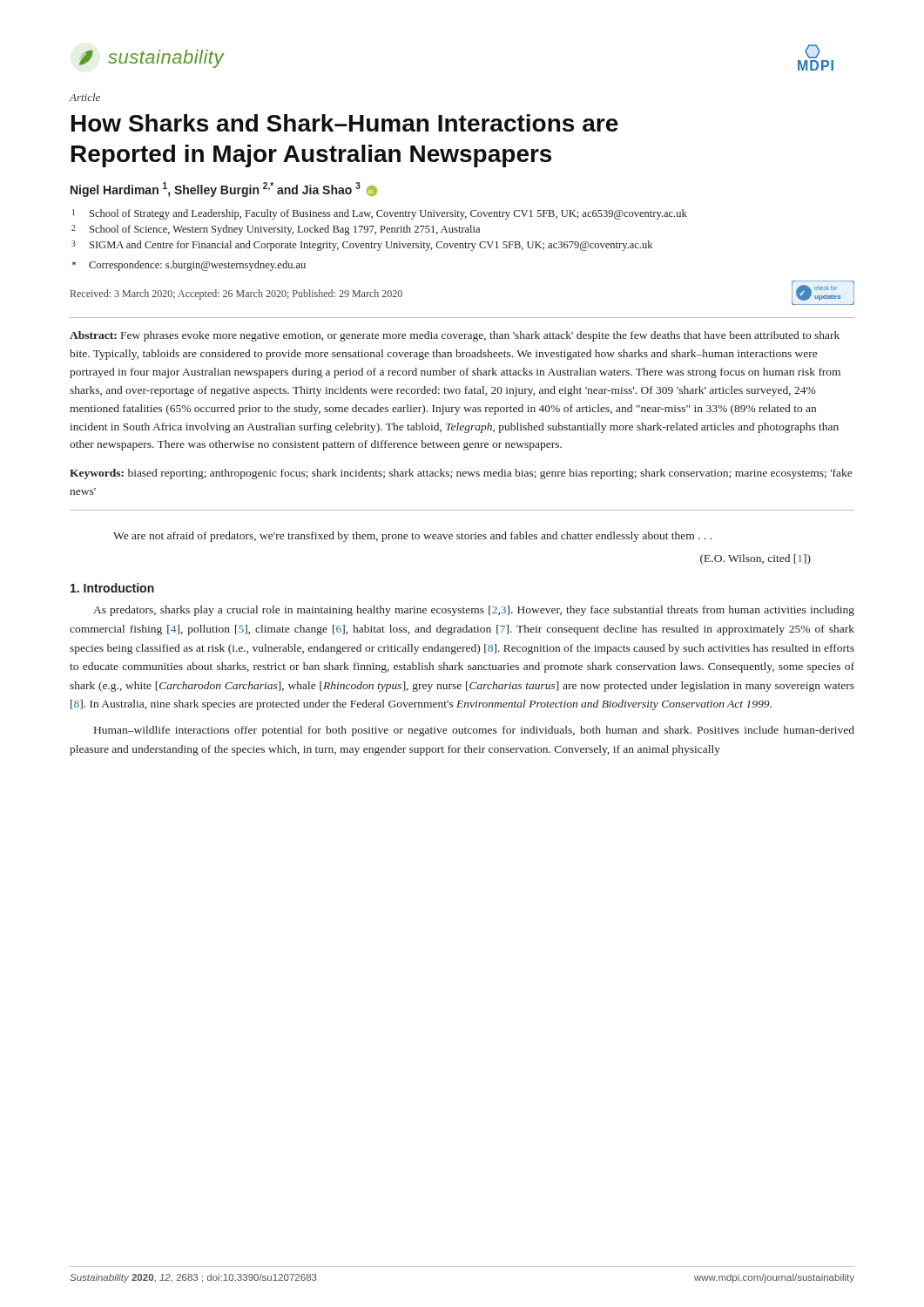924x1307 pixels.
Task: Locate the block of text that opens with "2School of Science, Western Sydney"
Action: coord(276,229)
